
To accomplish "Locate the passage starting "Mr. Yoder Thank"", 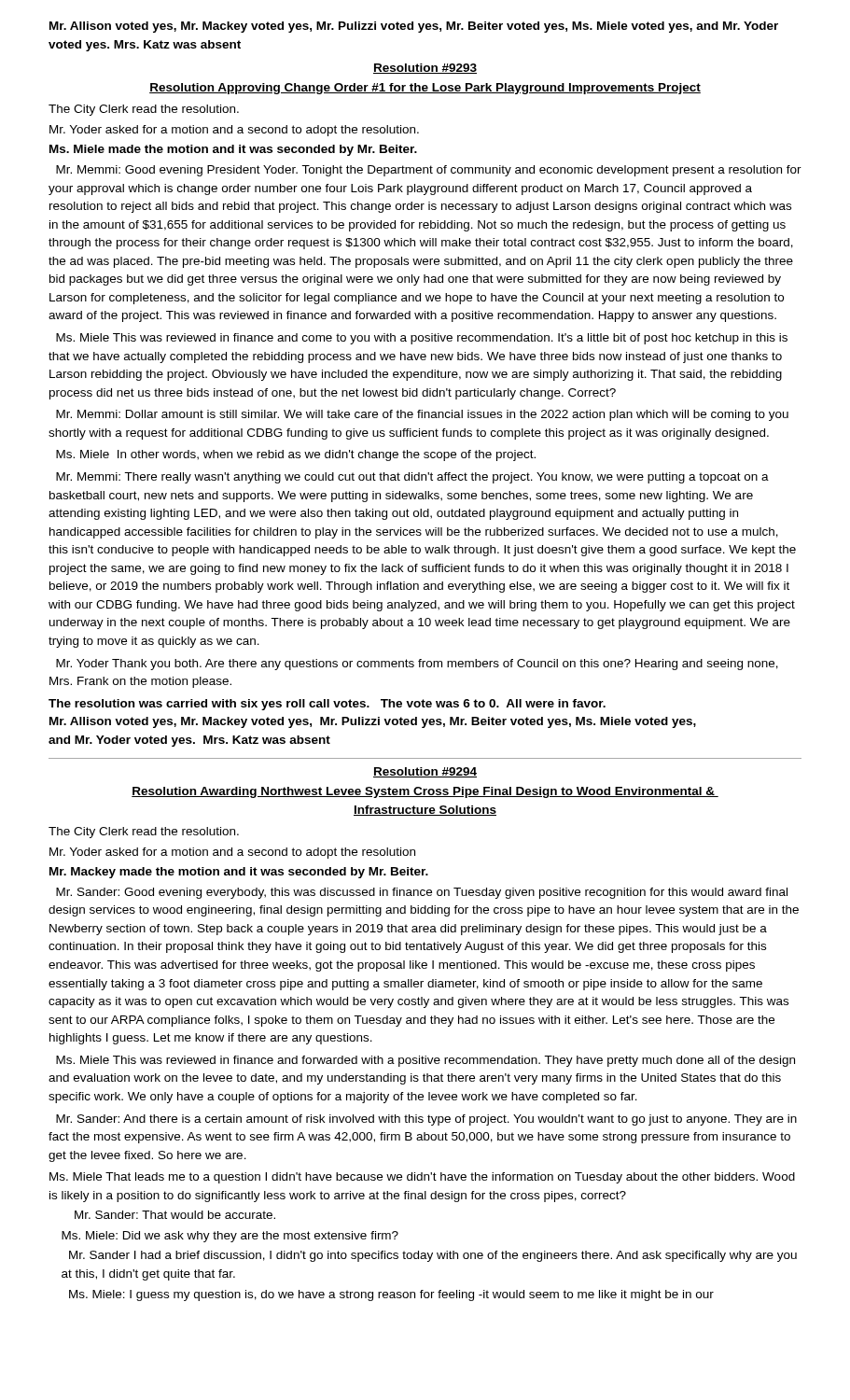I will 414,672.
